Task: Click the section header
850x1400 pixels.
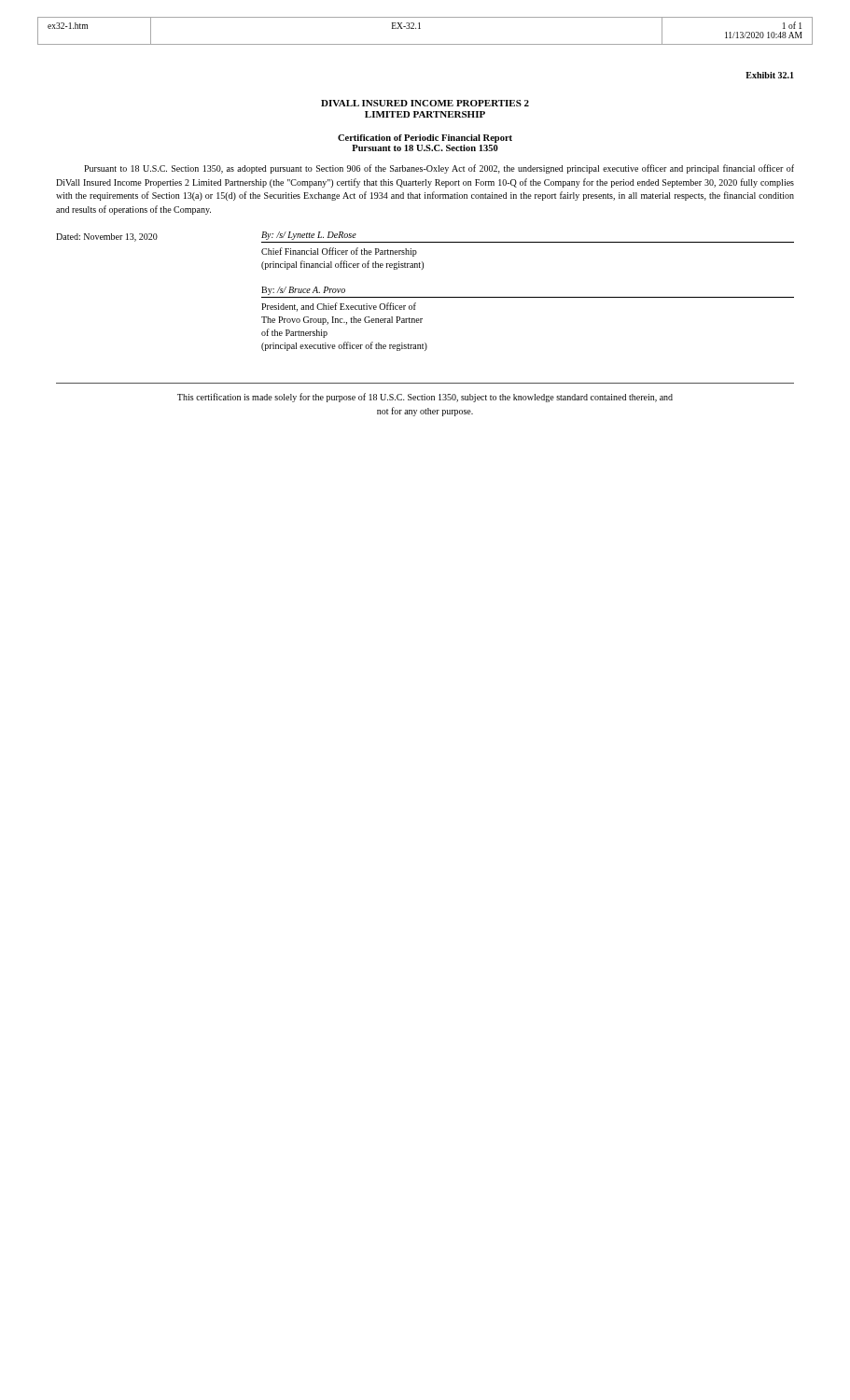Action: click(425, 143)
